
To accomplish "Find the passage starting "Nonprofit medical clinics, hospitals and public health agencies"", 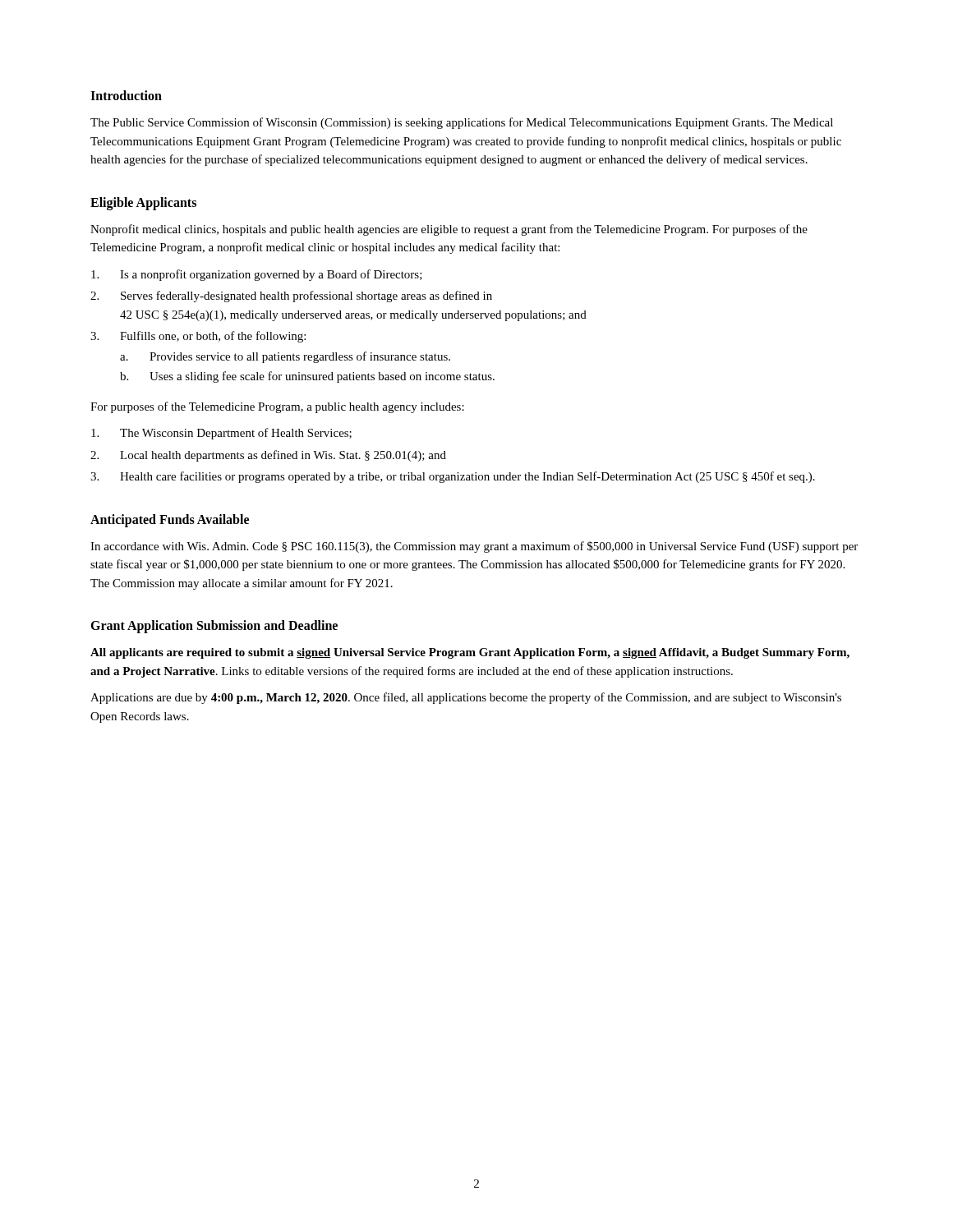I will (449, 238).
